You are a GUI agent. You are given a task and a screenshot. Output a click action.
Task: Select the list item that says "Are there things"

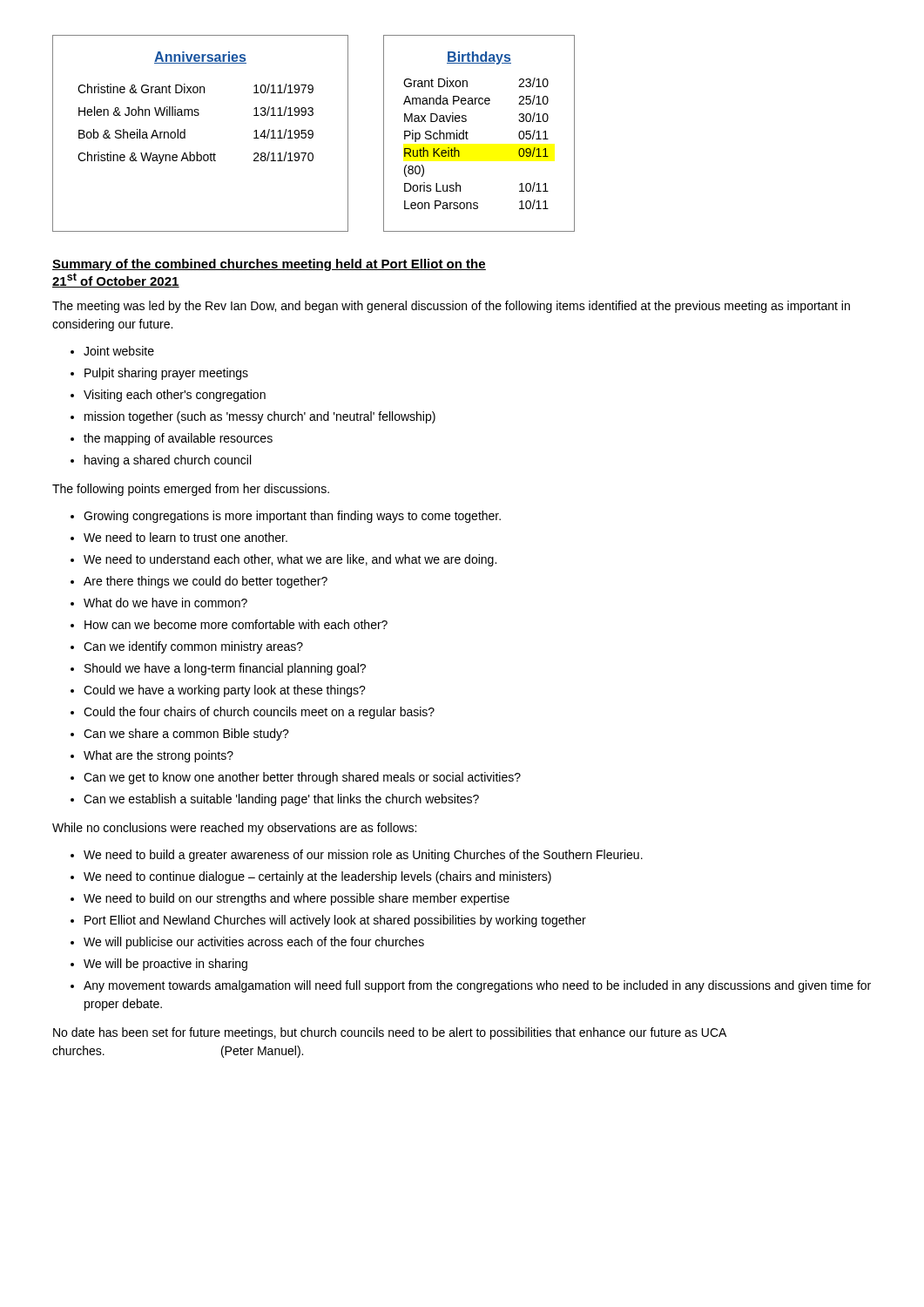coord(206,581)
